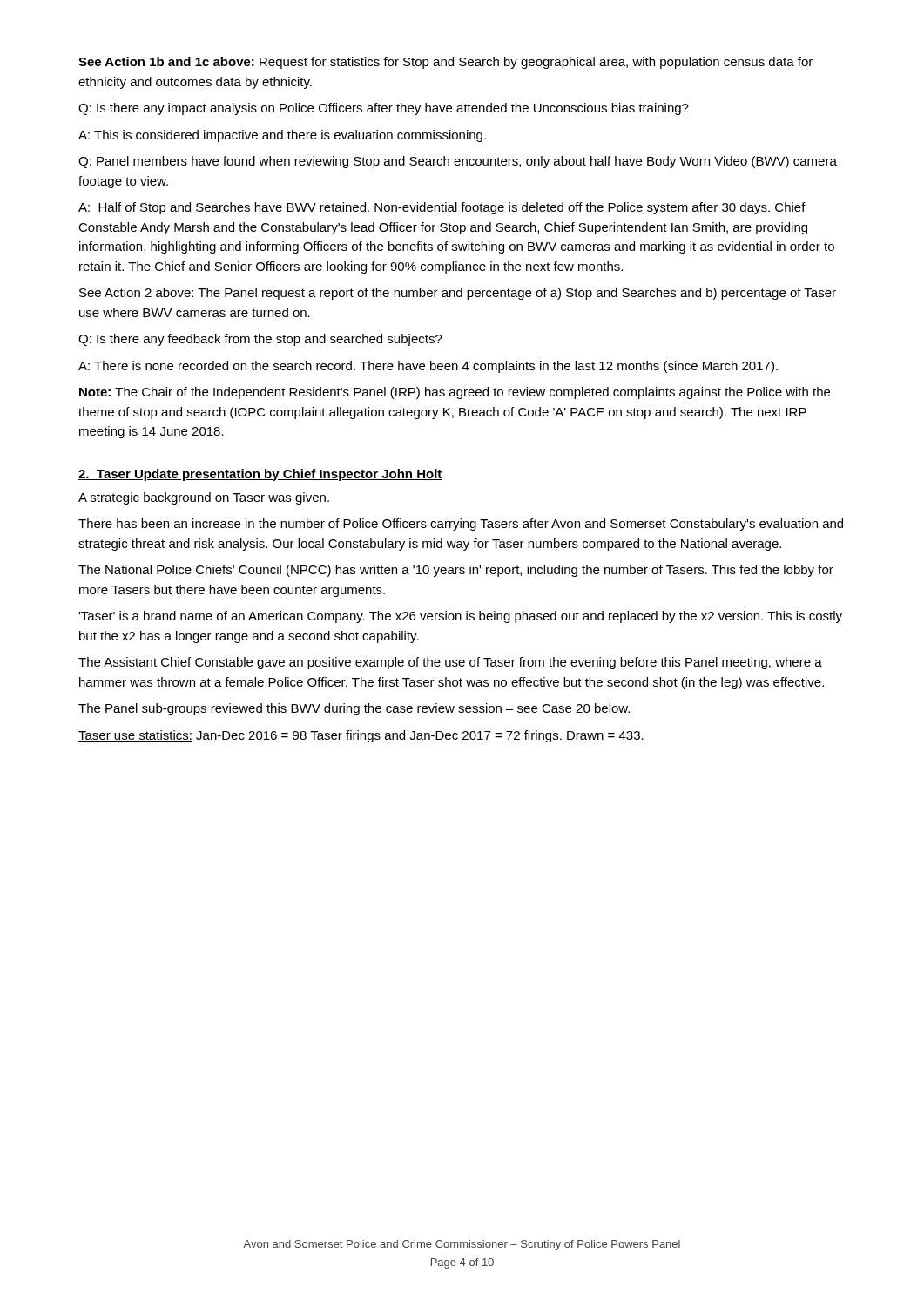
Task: Find the text block that reads "Taser use statistics: Jan-Dec"
Action: [x=462, y=735]
